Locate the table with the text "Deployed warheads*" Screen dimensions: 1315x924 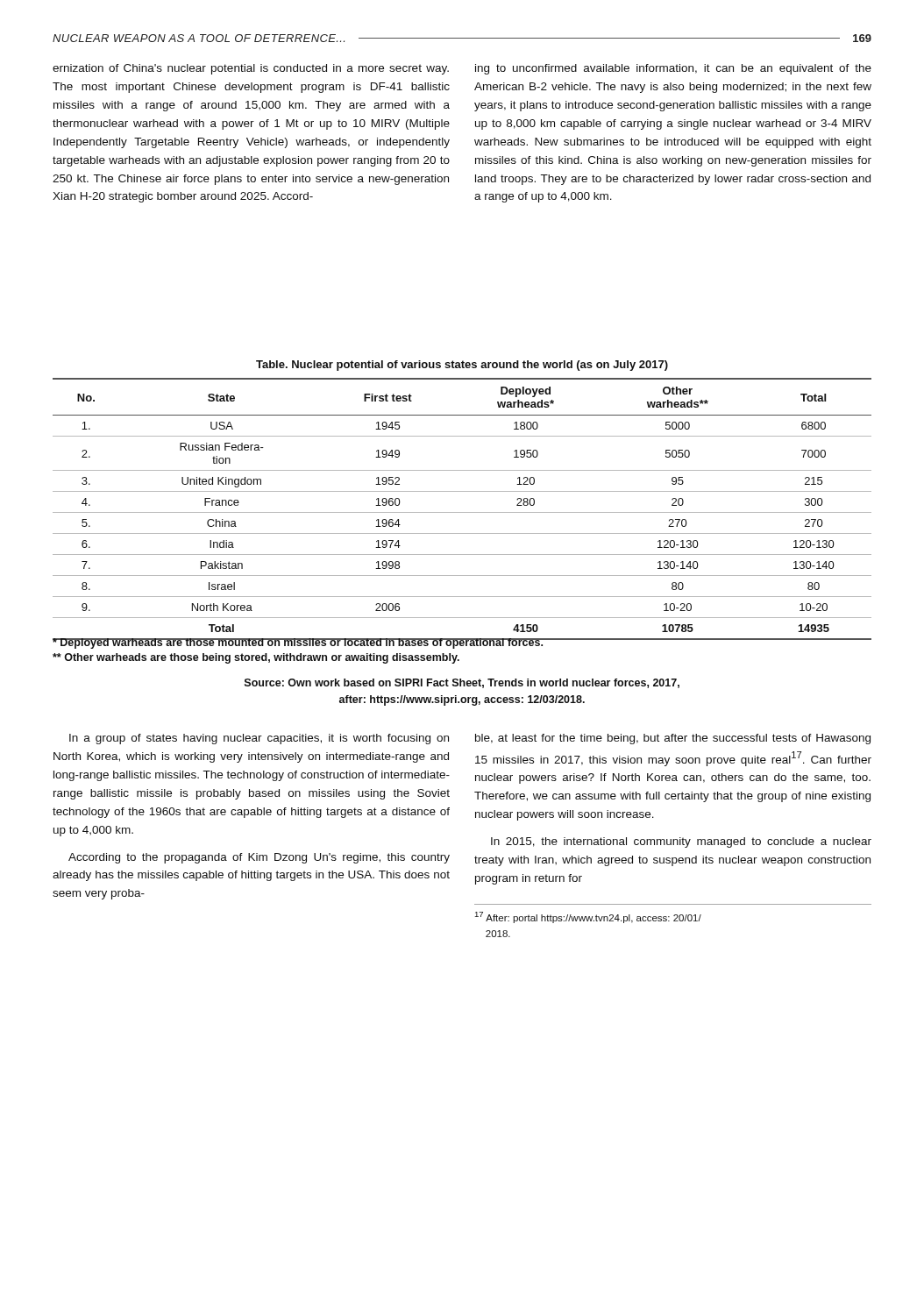tap(462, 509)
